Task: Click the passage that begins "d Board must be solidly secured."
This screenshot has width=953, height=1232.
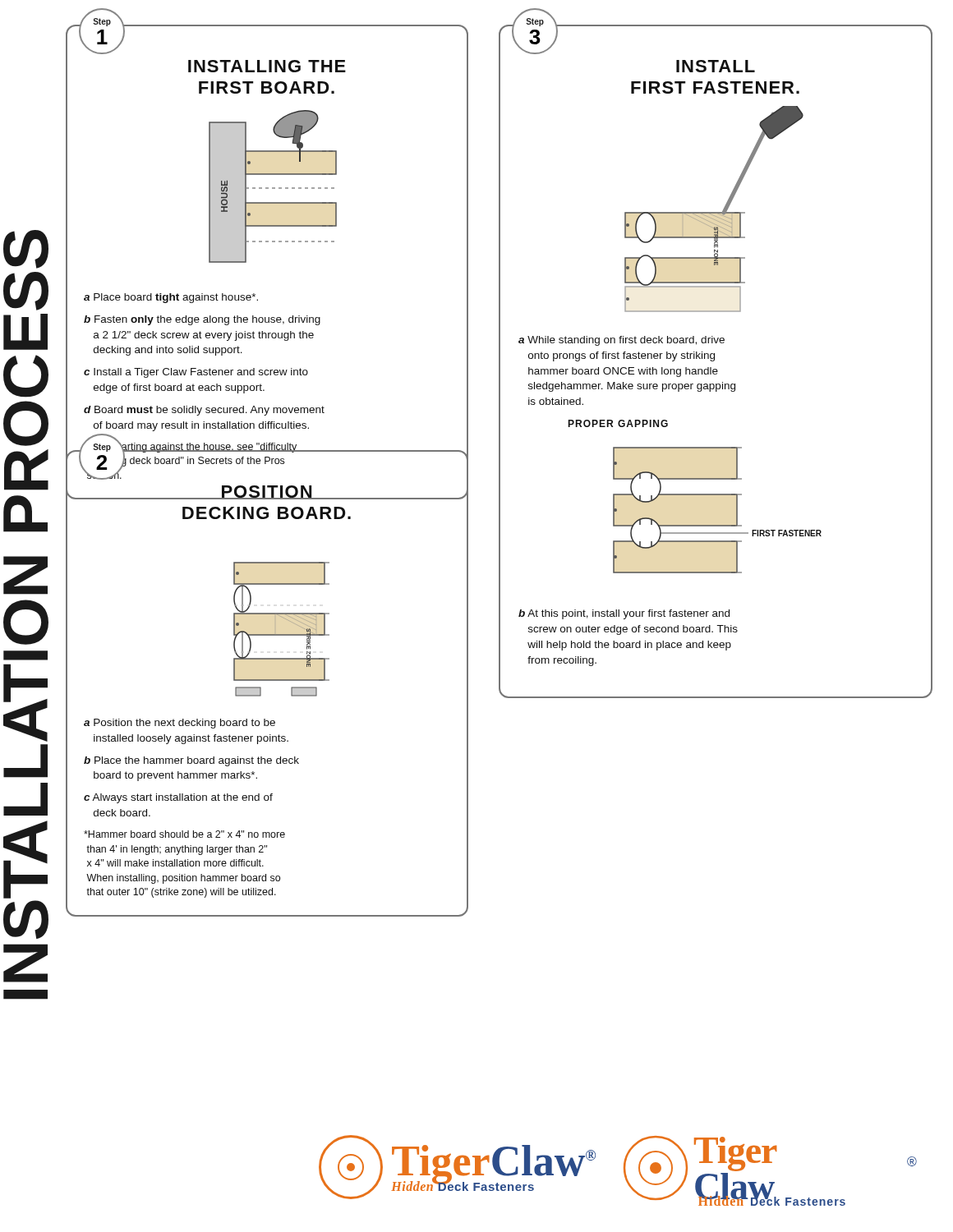Action: 204,417
